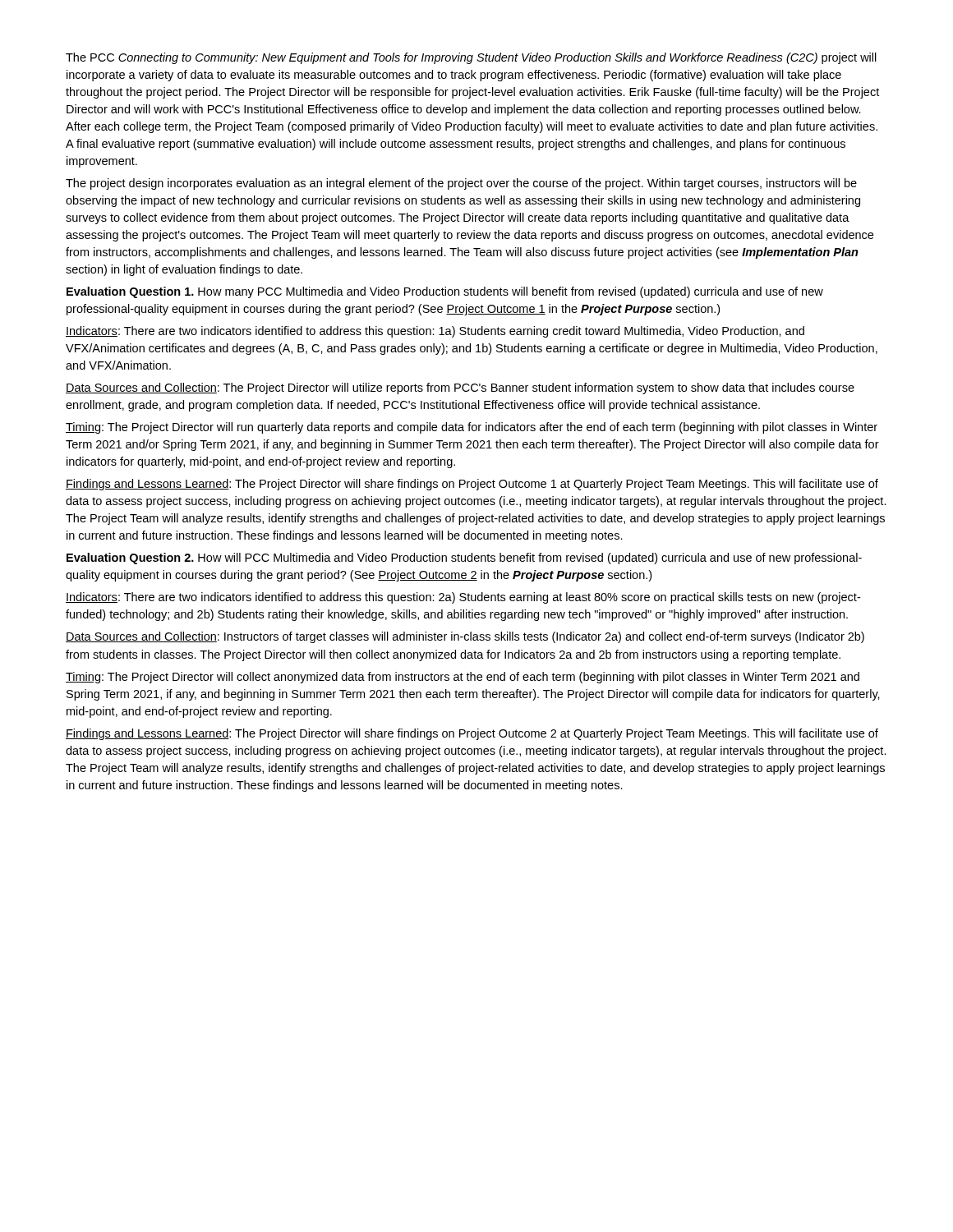
Task: Where is the passage that starts "Timing: The Project Director will run"?
Action: 472,445
